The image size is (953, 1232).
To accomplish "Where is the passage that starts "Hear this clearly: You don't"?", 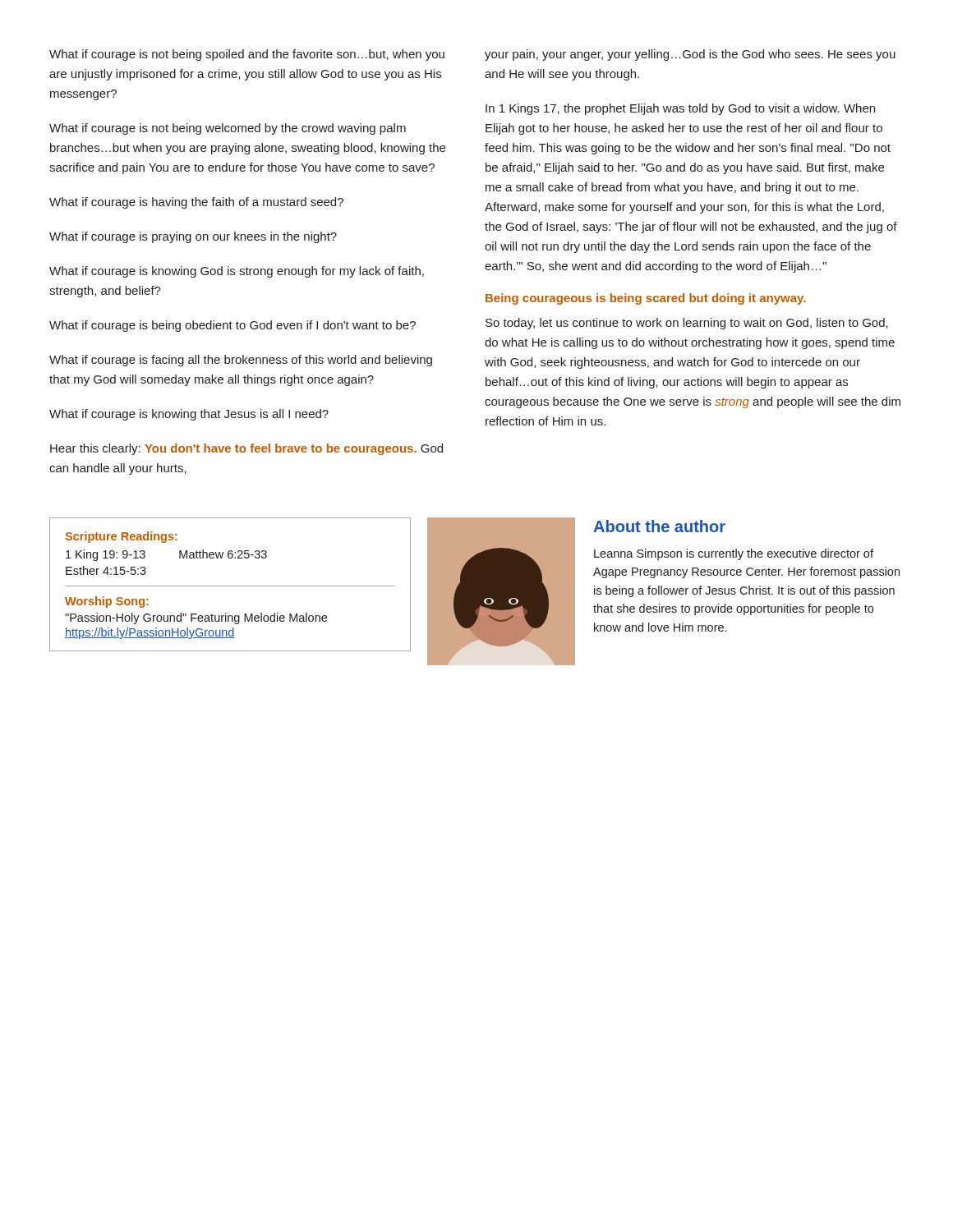I will (246, 458).
